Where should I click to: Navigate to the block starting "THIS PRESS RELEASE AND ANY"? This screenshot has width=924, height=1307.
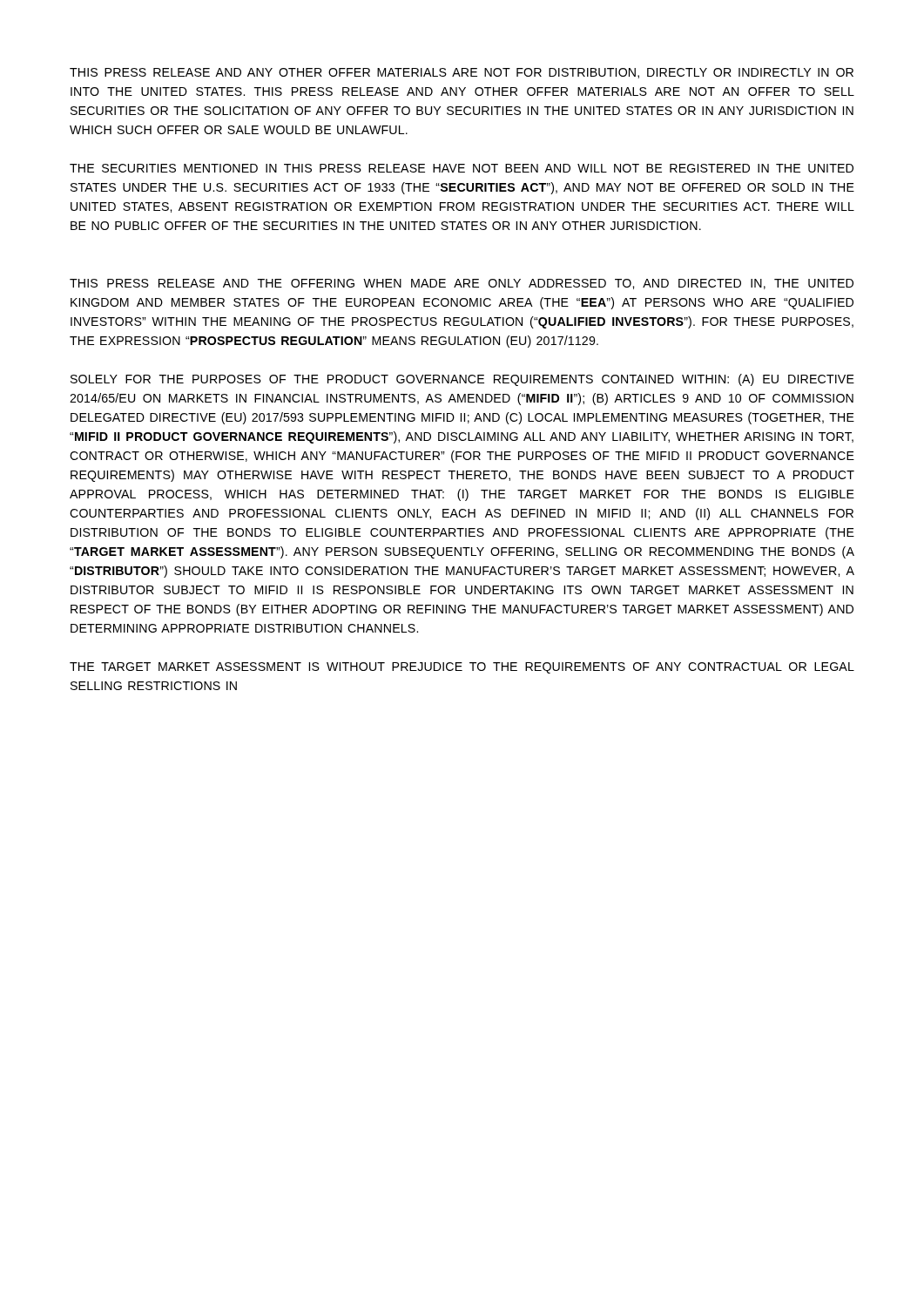(x=462, y=101)
